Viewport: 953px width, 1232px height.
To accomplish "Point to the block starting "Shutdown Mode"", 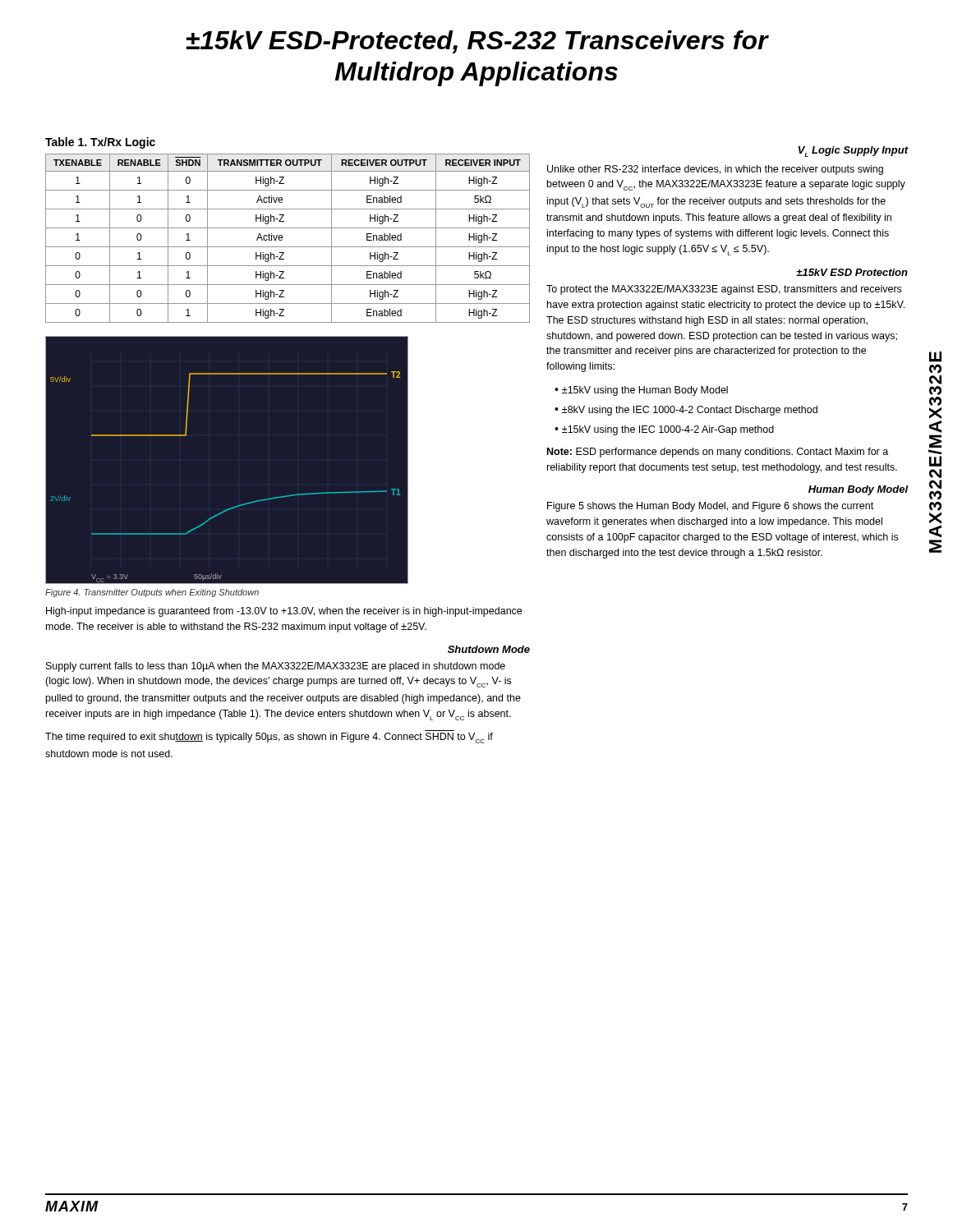I will [x=489, y=649].
